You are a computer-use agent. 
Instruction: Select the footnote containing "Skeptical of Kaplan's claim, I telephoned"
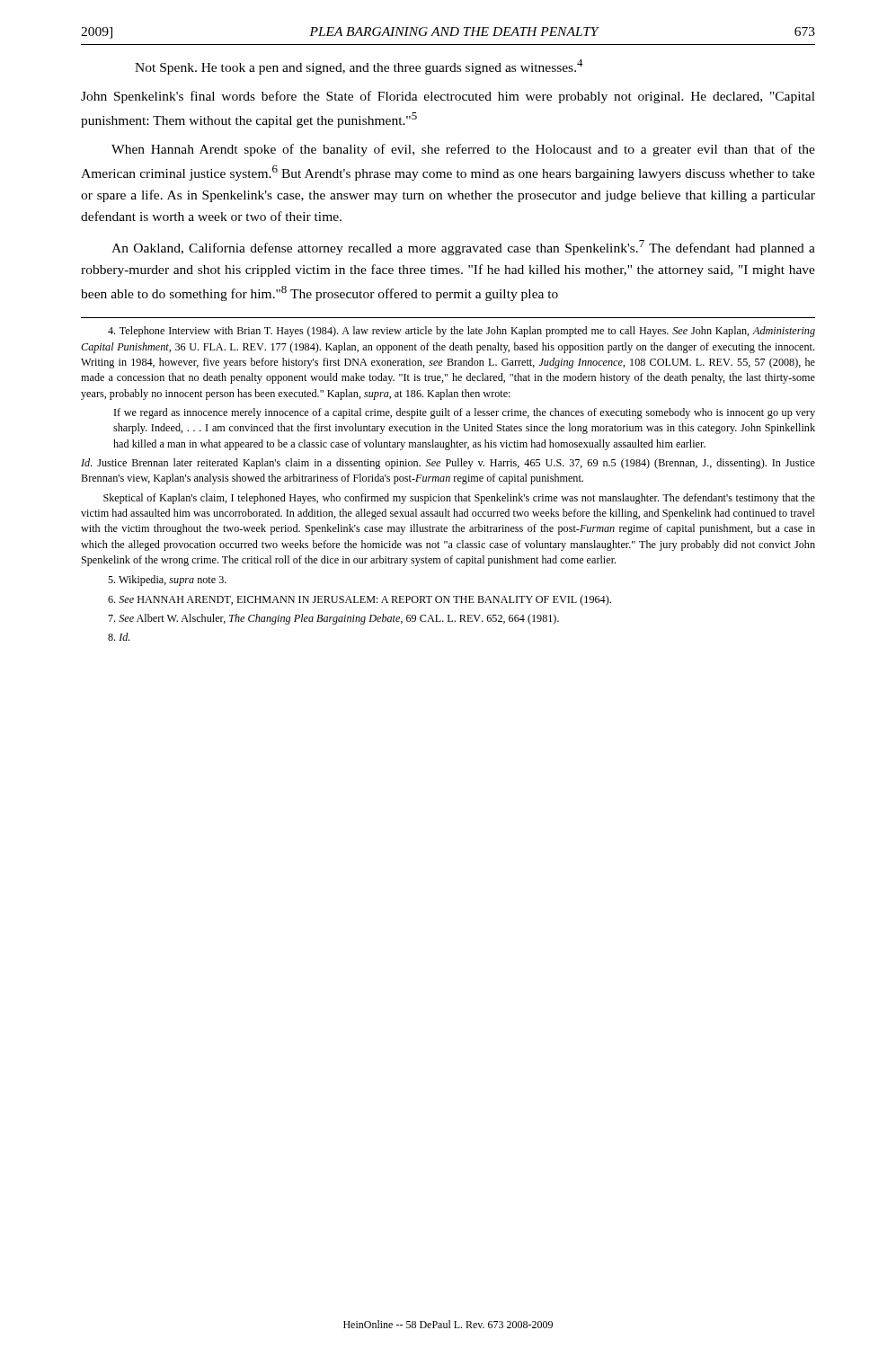[x=448, y=529]
